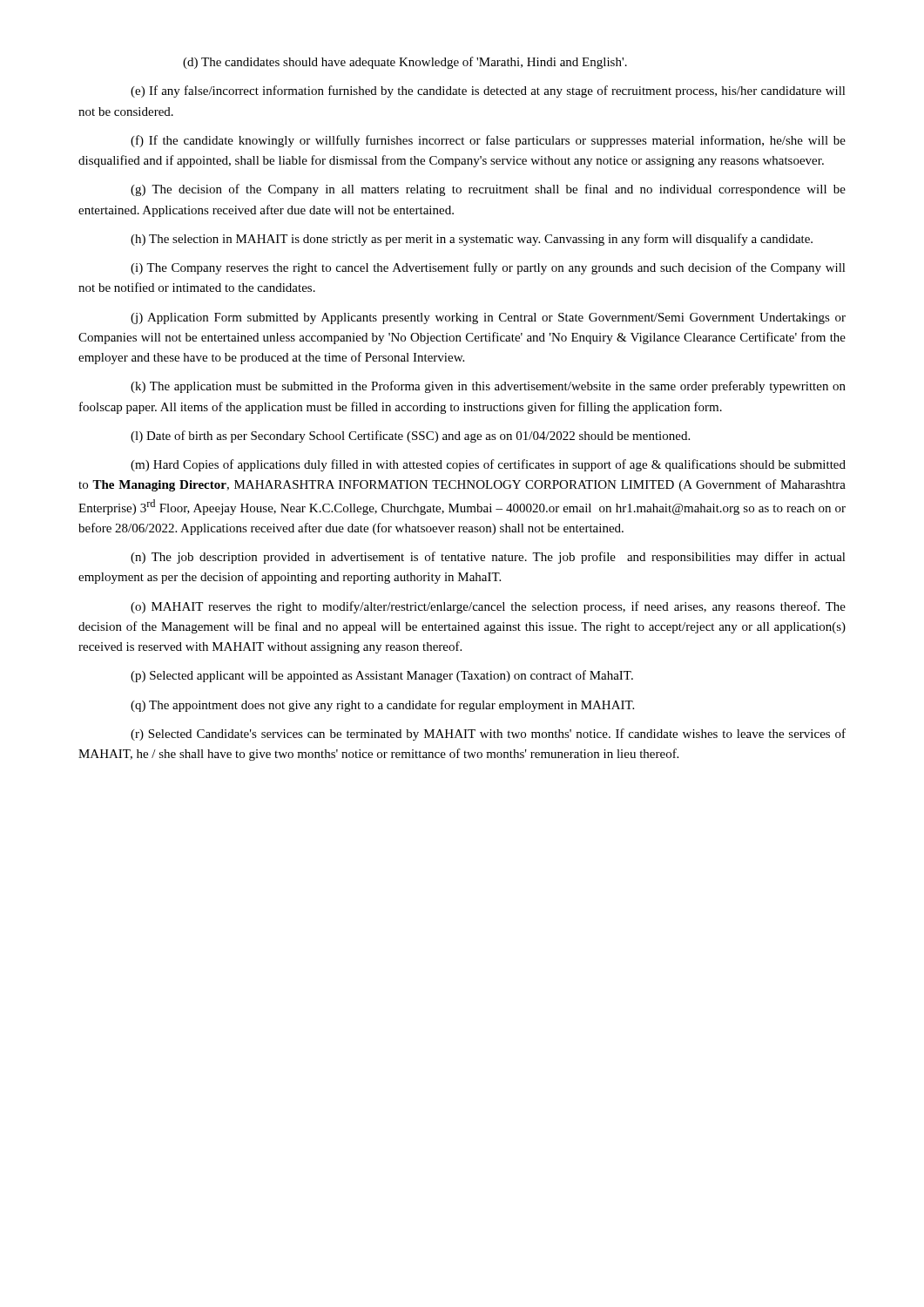Click on the list item with the text "(r) Selected Candidate's services can be terminated by"
Image resolution: width=924 pixels, height=1307 pixels.
pos(462,744)
